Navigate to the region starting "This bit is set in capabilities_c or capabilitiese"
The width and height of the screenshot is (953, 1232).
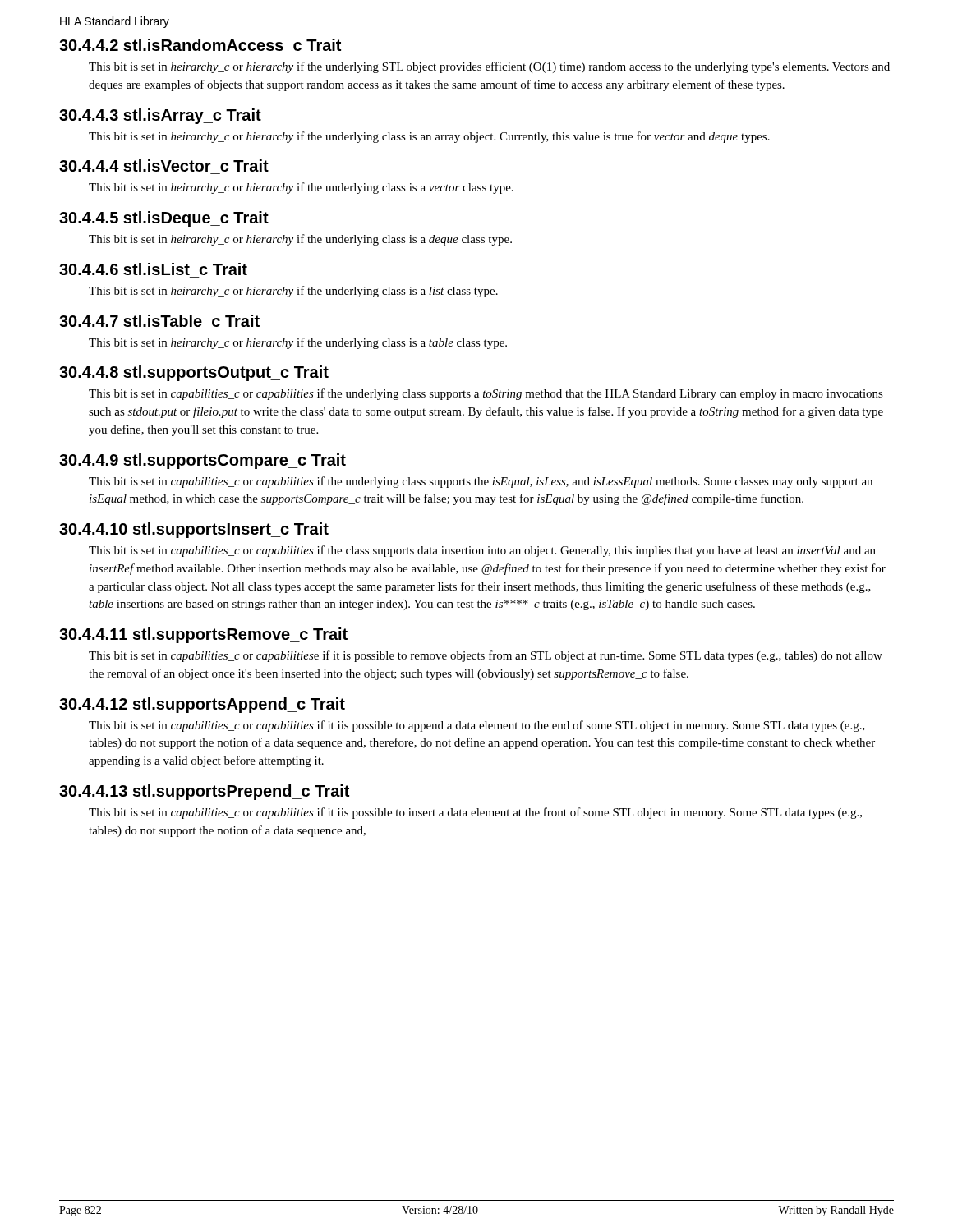(x=491, y=665)
